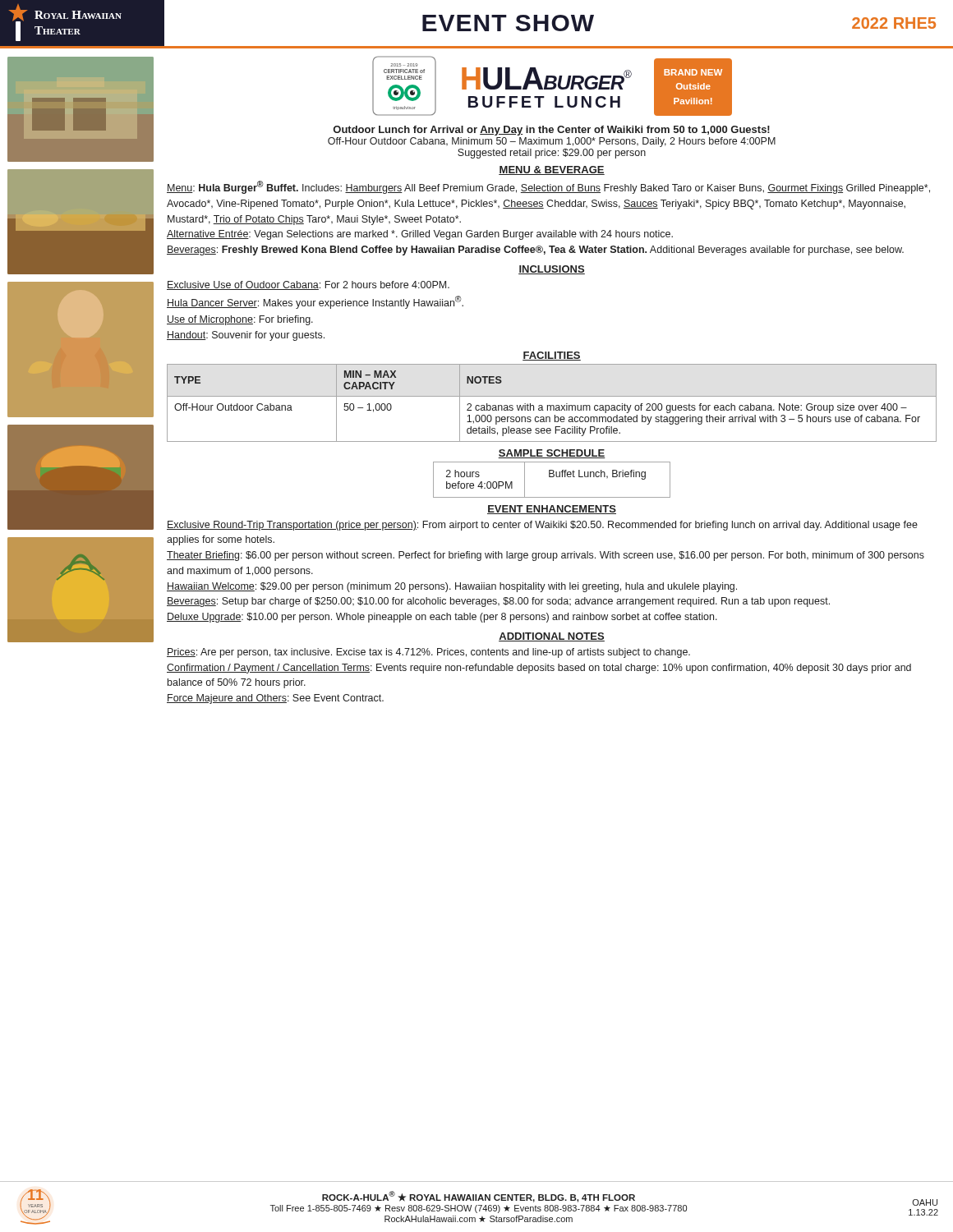Click on the section header with the text "MENU & BEVERAGE"
953x1232 pixels.
552,170
